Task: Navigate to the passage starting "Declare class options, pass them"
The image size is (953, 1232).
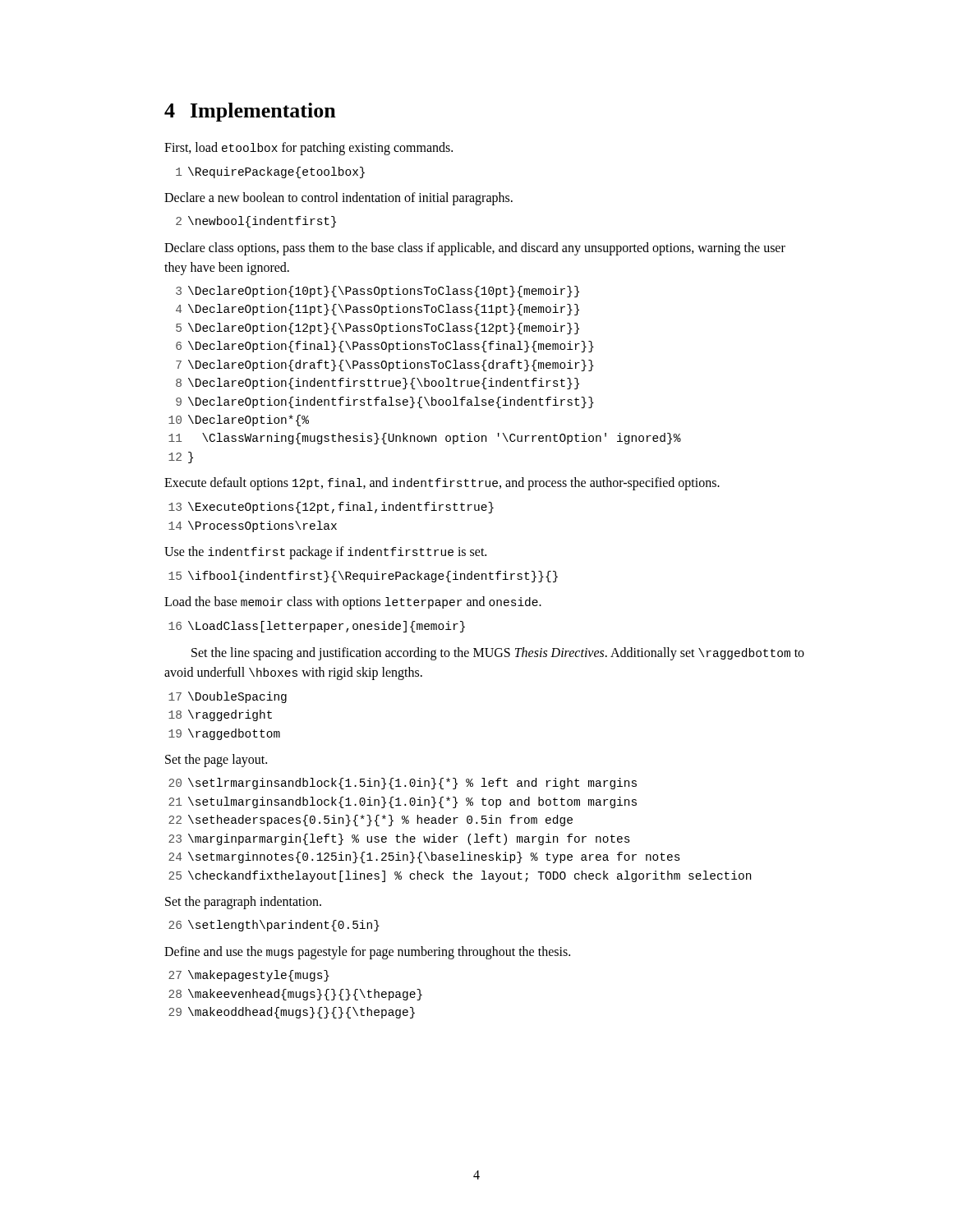Action: pos(485,258)
